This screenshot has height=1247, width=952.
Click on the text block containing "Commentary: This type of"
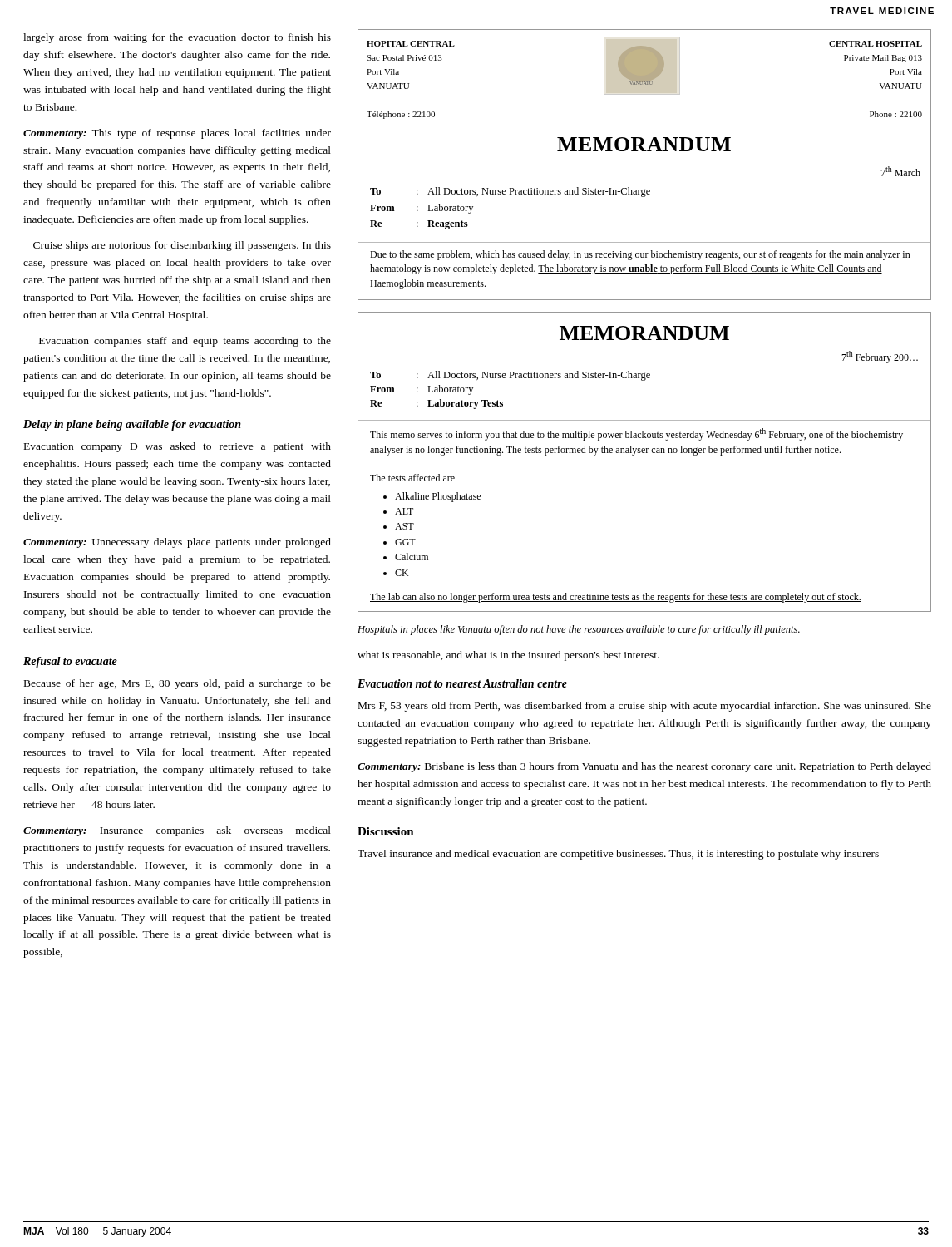pyautogui.click(x=177, y=176)
